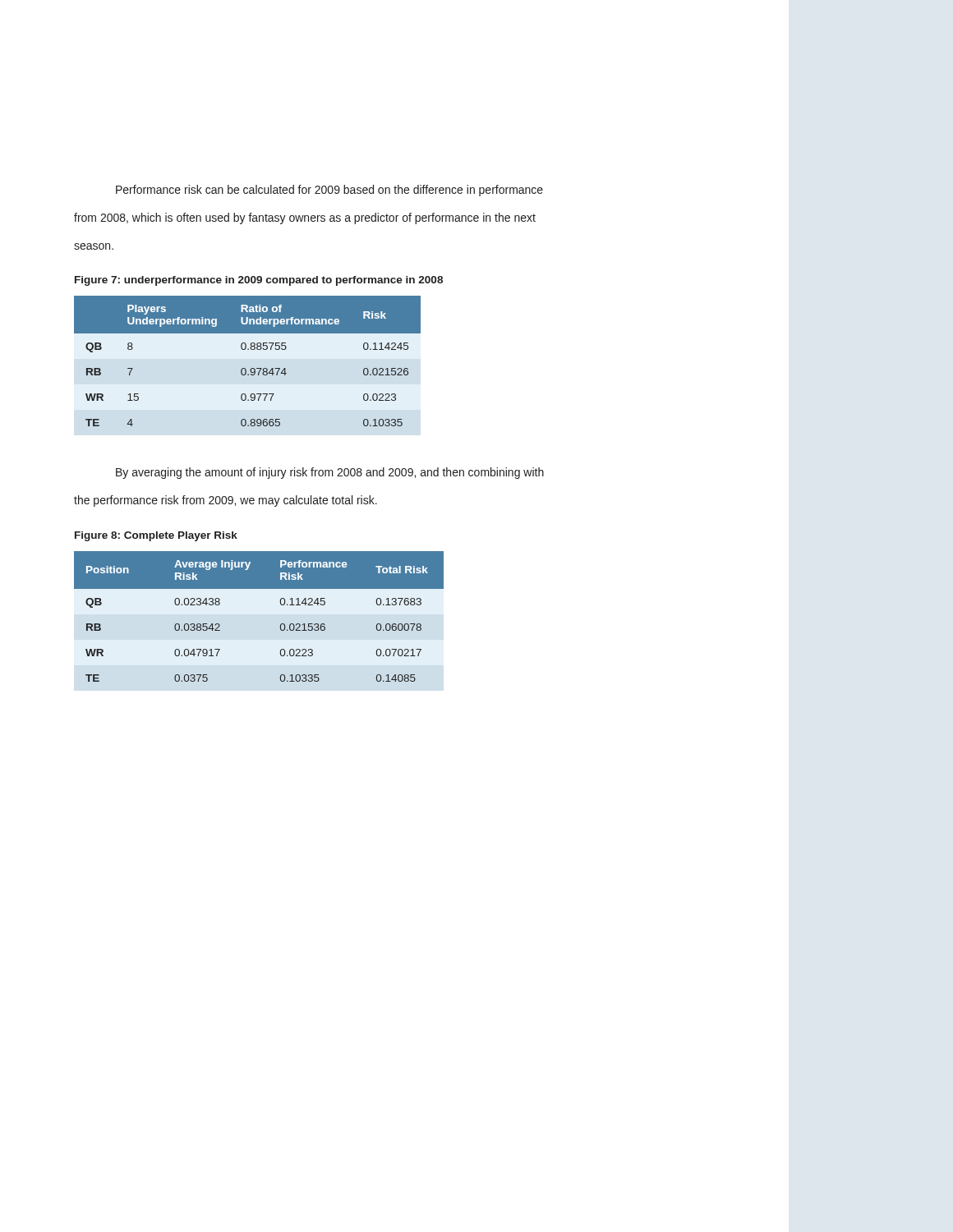Navigate to the block starting "Figure 7: underperformance in 2009 compared"
This screenshot has height=1232, width=953.
tap(259, 280)
